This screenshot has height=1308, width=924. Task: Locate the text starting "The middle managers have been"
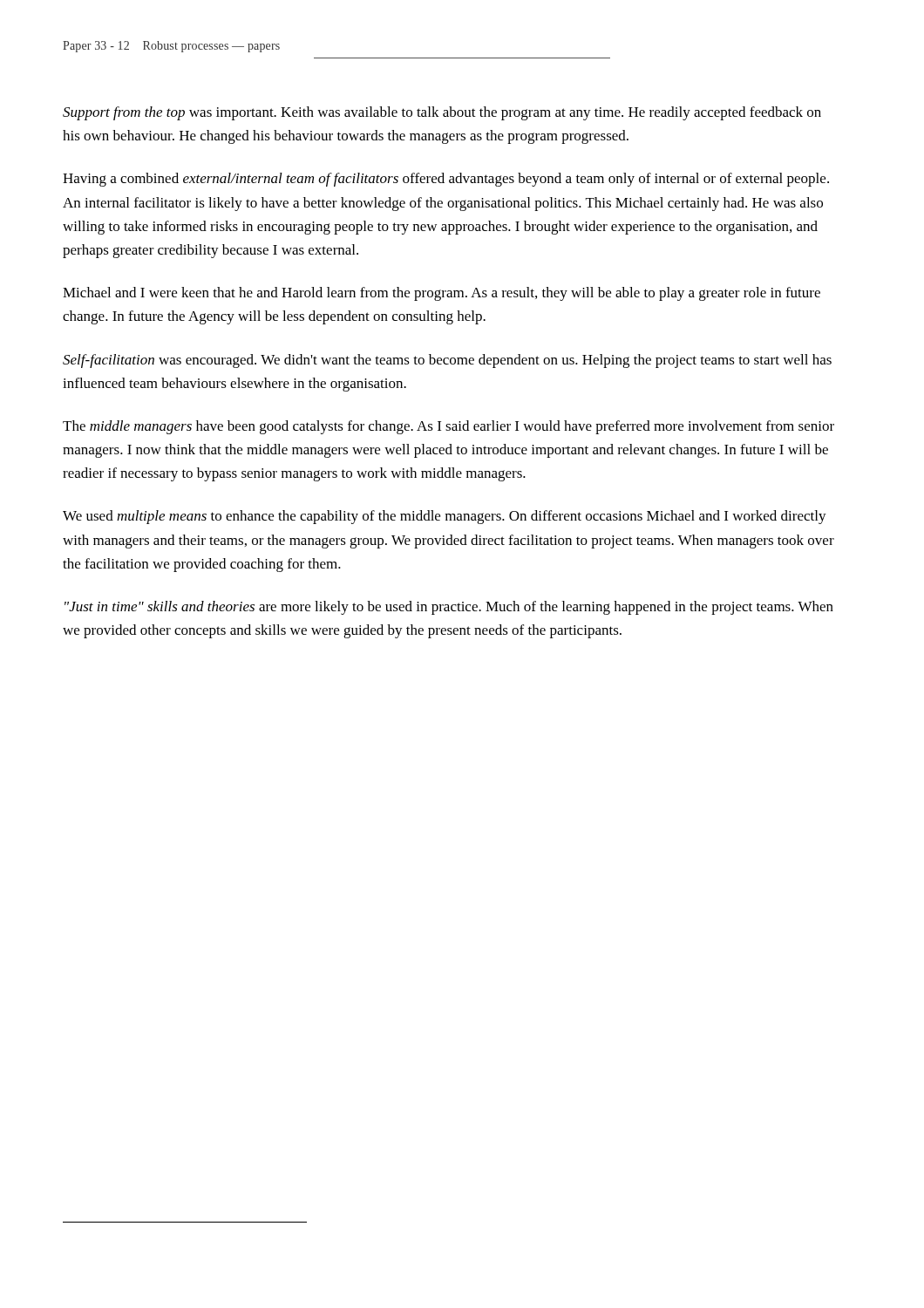click(449, 450)
